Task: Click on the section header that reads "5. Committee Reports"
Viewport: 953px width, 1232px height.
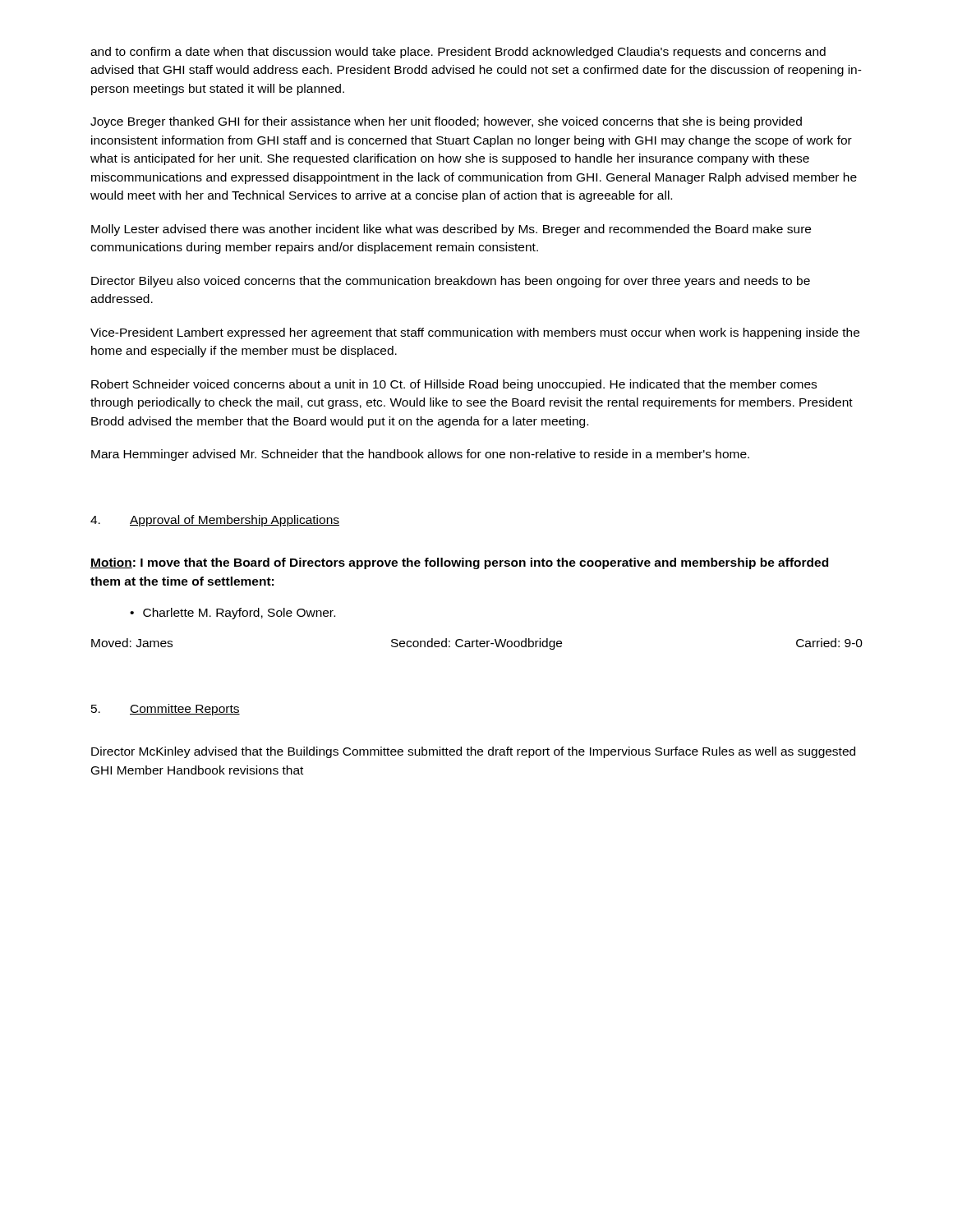Action: pos(165,709)
